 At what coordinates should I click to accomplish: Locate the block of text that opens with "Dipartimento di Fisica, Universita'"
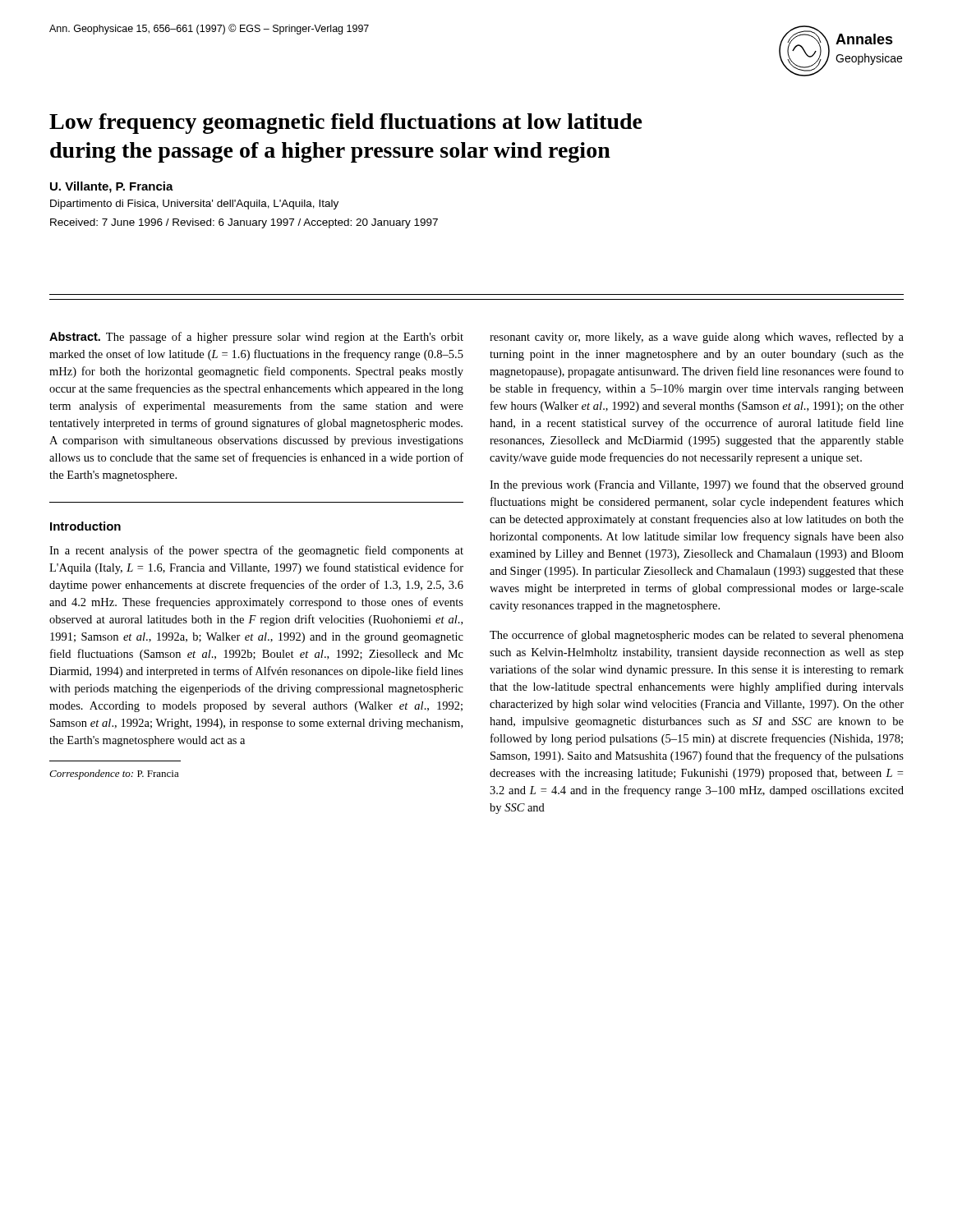[x=194, y=203]
